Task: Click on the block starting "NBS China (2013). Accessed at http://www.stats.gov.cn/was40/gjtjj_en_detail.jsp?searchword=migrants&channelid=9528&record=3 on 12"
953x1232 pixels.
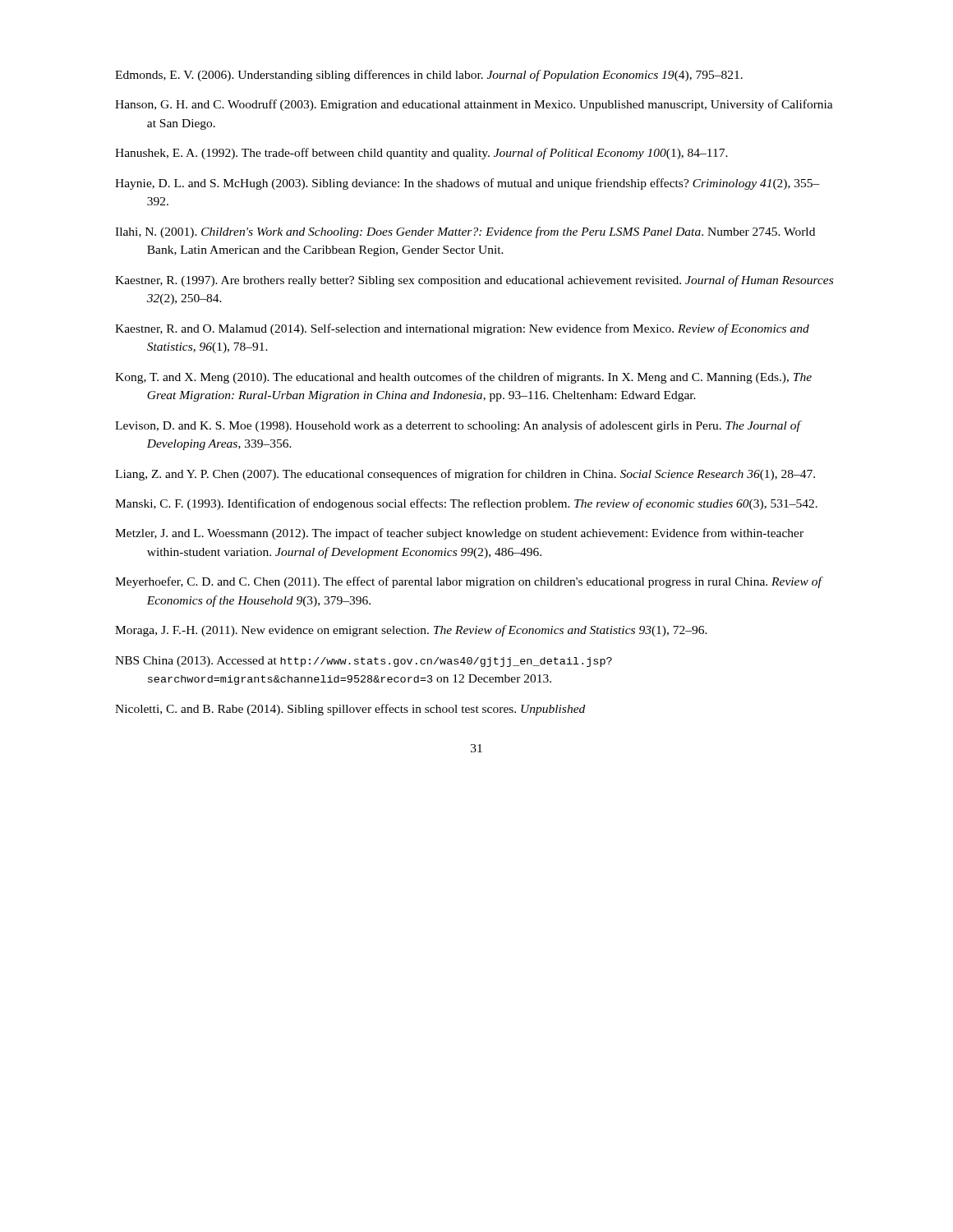Action: click(364, 669)
